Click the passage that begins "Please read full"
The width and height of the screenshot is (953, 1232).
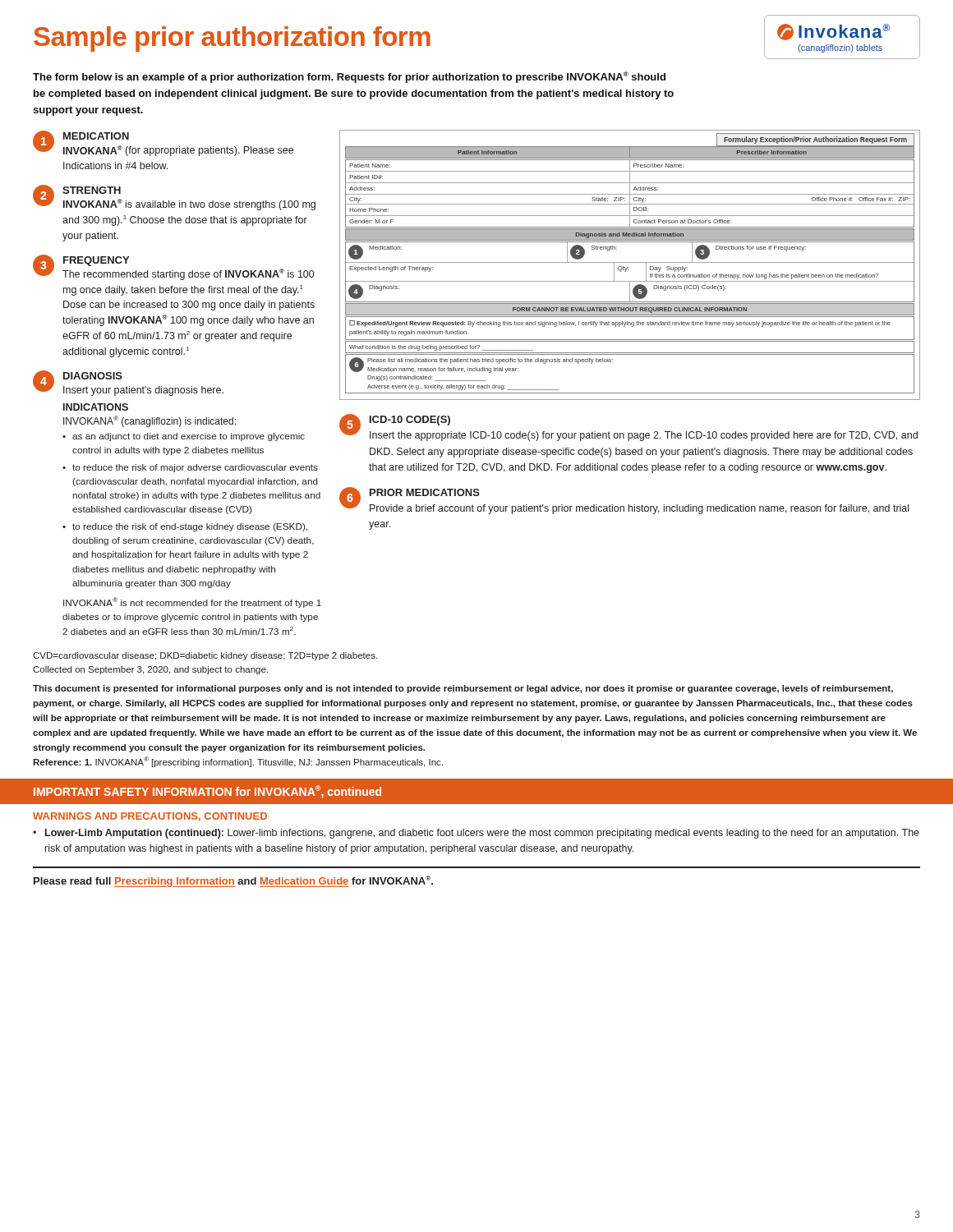click(233, 881)
